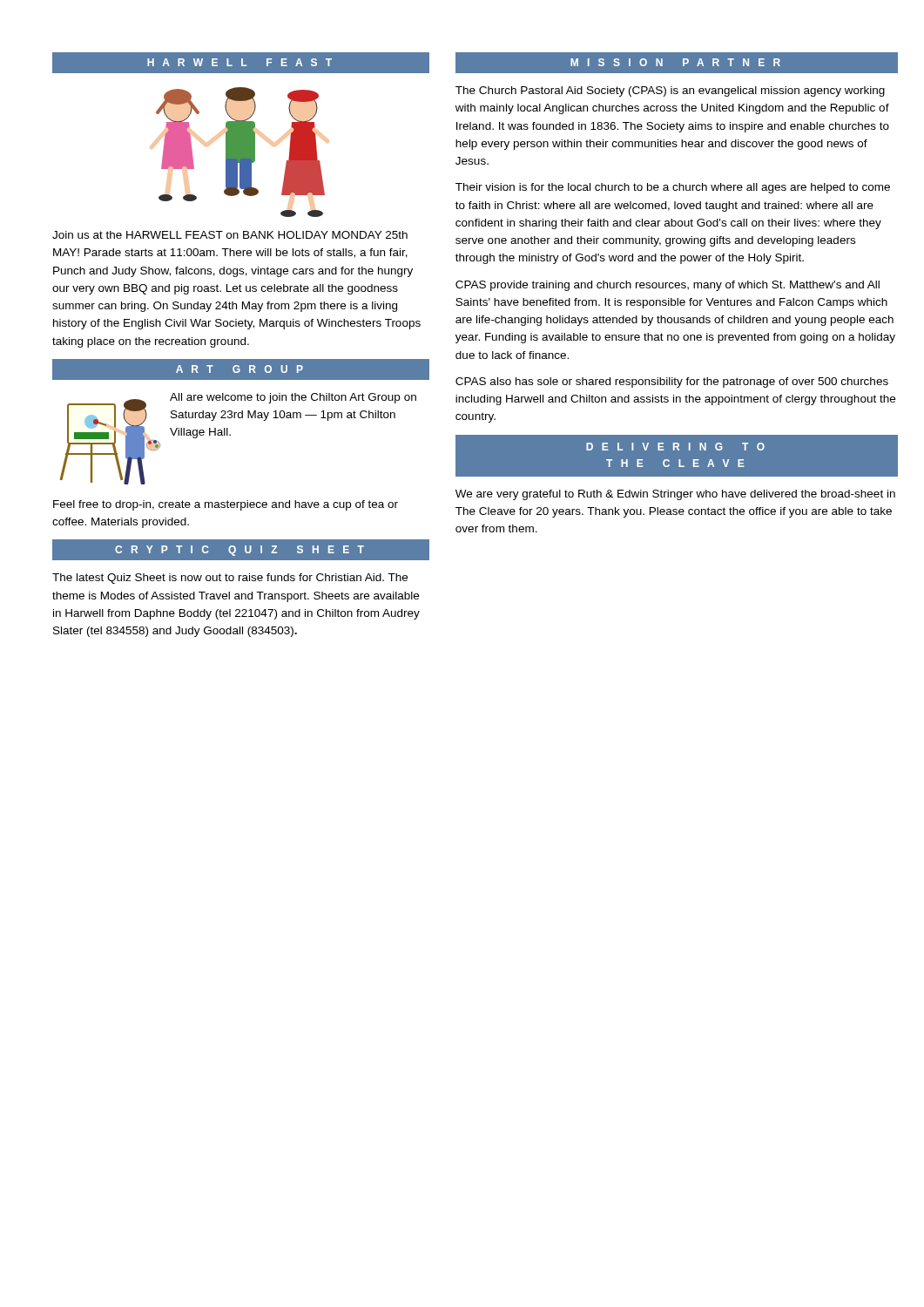Select the text block containing "Feel free to drop-in, create a masterpiece"
The image size is (924, 1307).
[225, 513]
